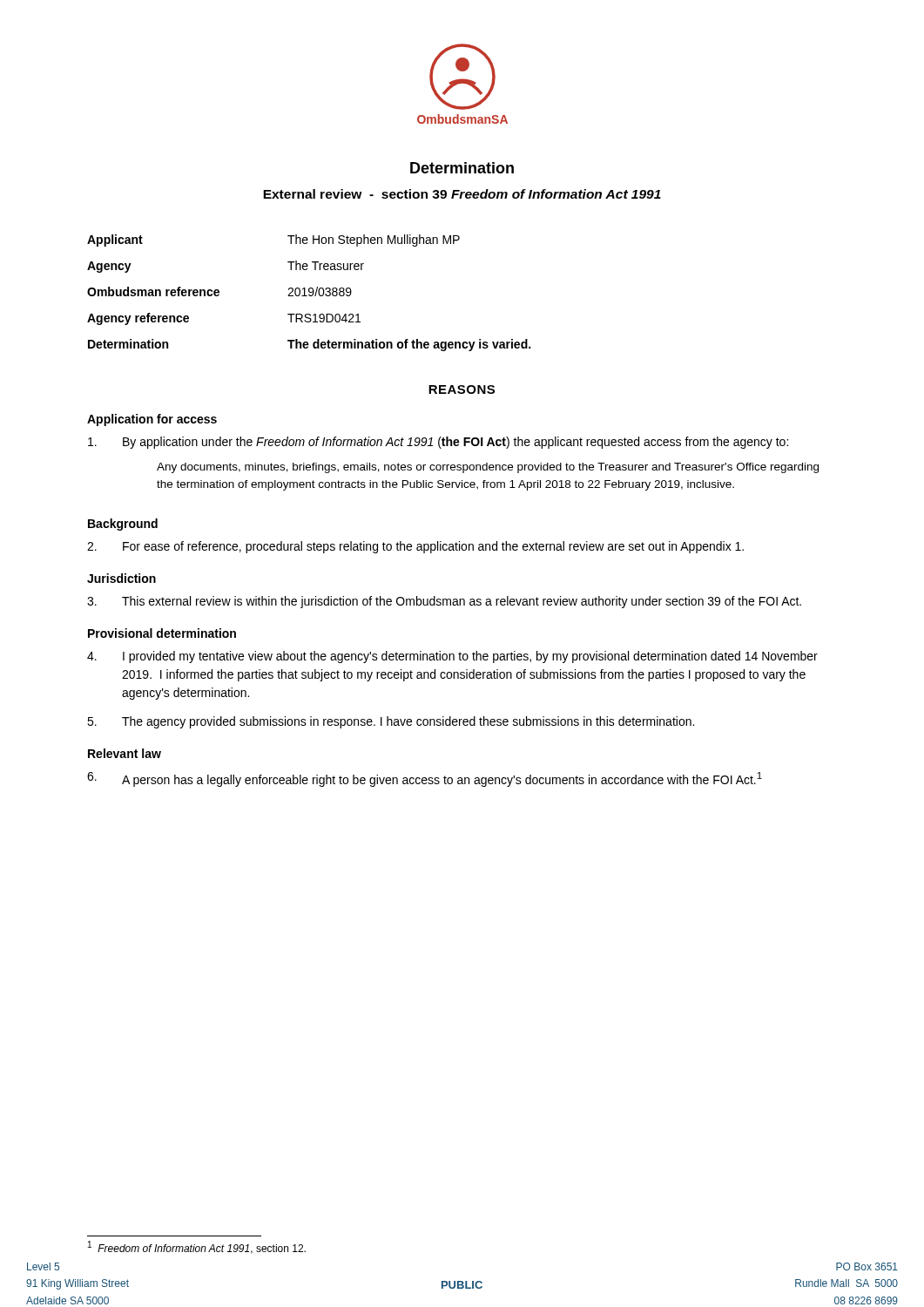Select the block starting "Application for access"
This screenshot has height=1307, width=924.
pos(152,419)
